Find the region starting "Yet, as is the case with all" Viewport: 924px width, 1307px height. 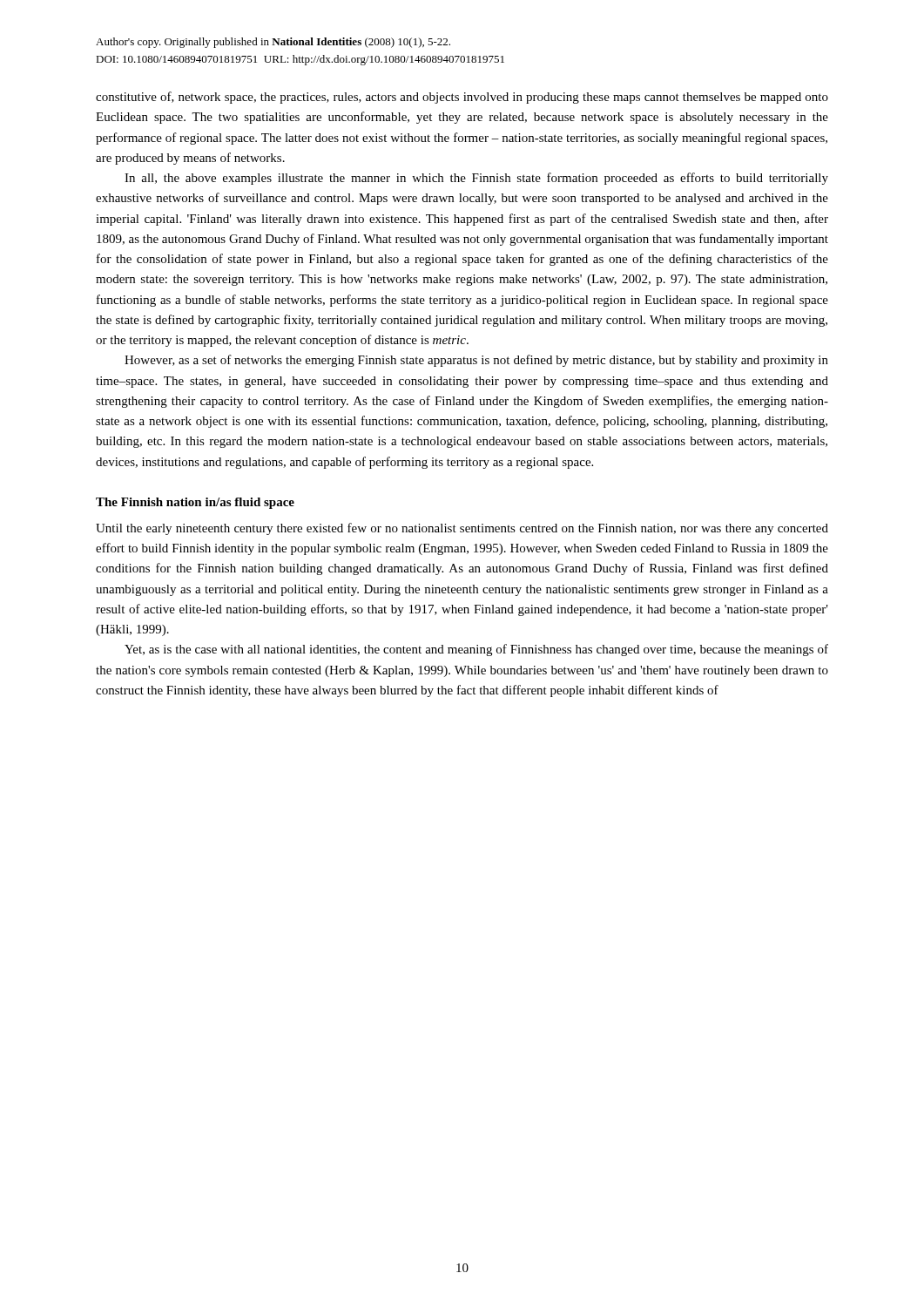pos(462,670)
